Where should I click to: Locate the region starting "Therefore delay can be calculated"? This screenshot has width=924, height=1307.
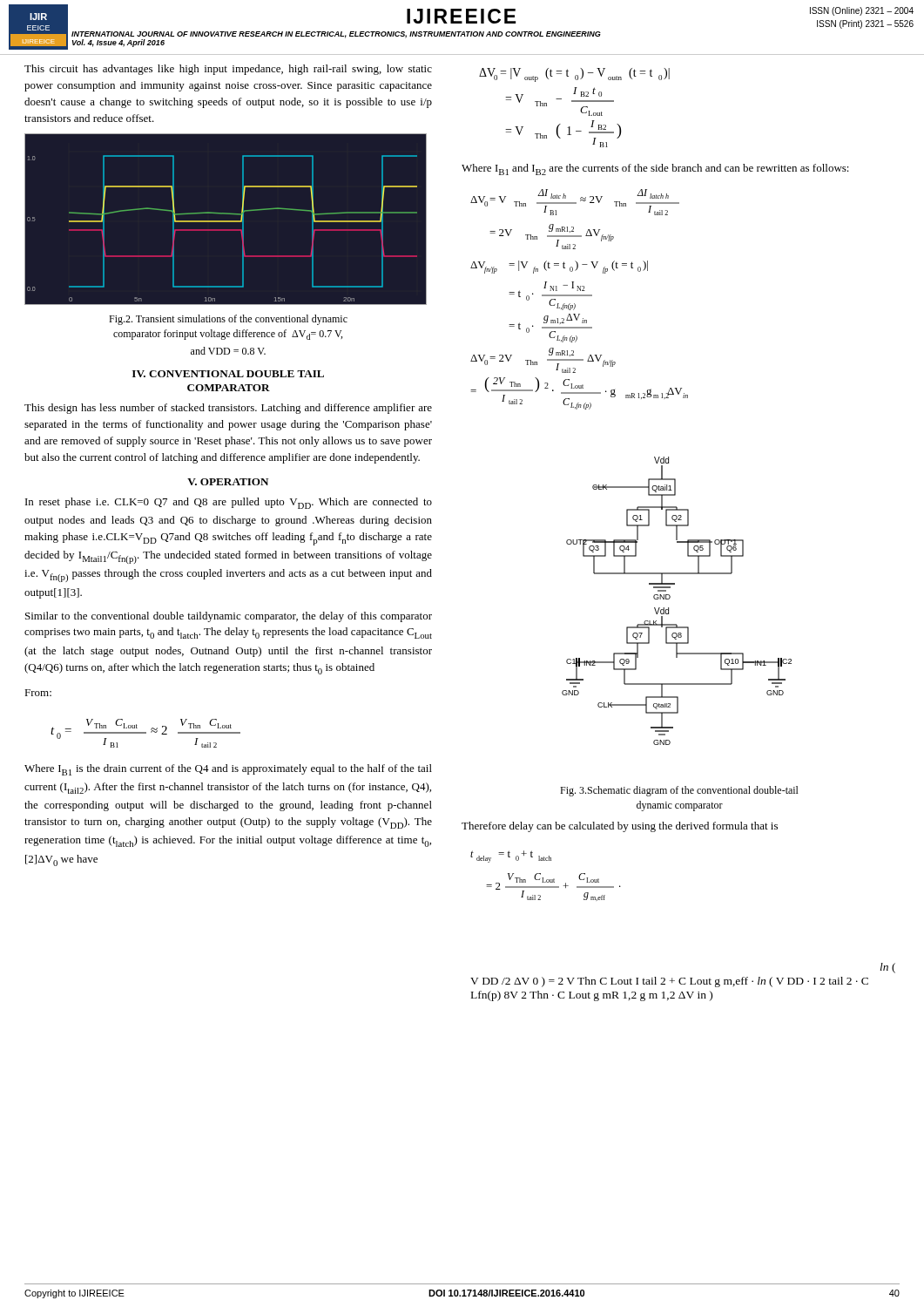point(620,826)
